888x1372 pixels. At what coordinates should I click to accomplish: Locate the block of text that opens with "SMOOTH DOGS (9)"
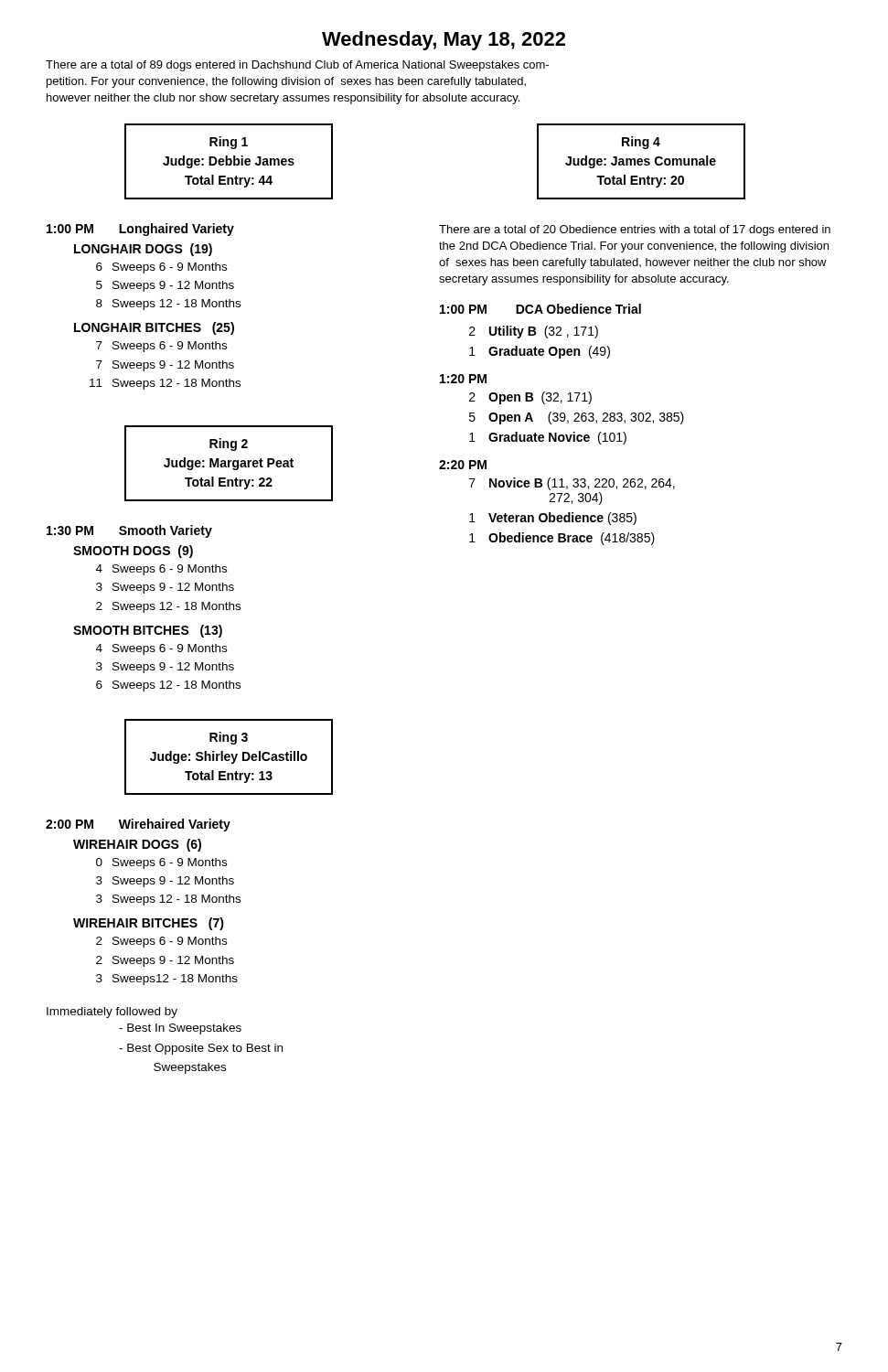(x=242, y=579)
